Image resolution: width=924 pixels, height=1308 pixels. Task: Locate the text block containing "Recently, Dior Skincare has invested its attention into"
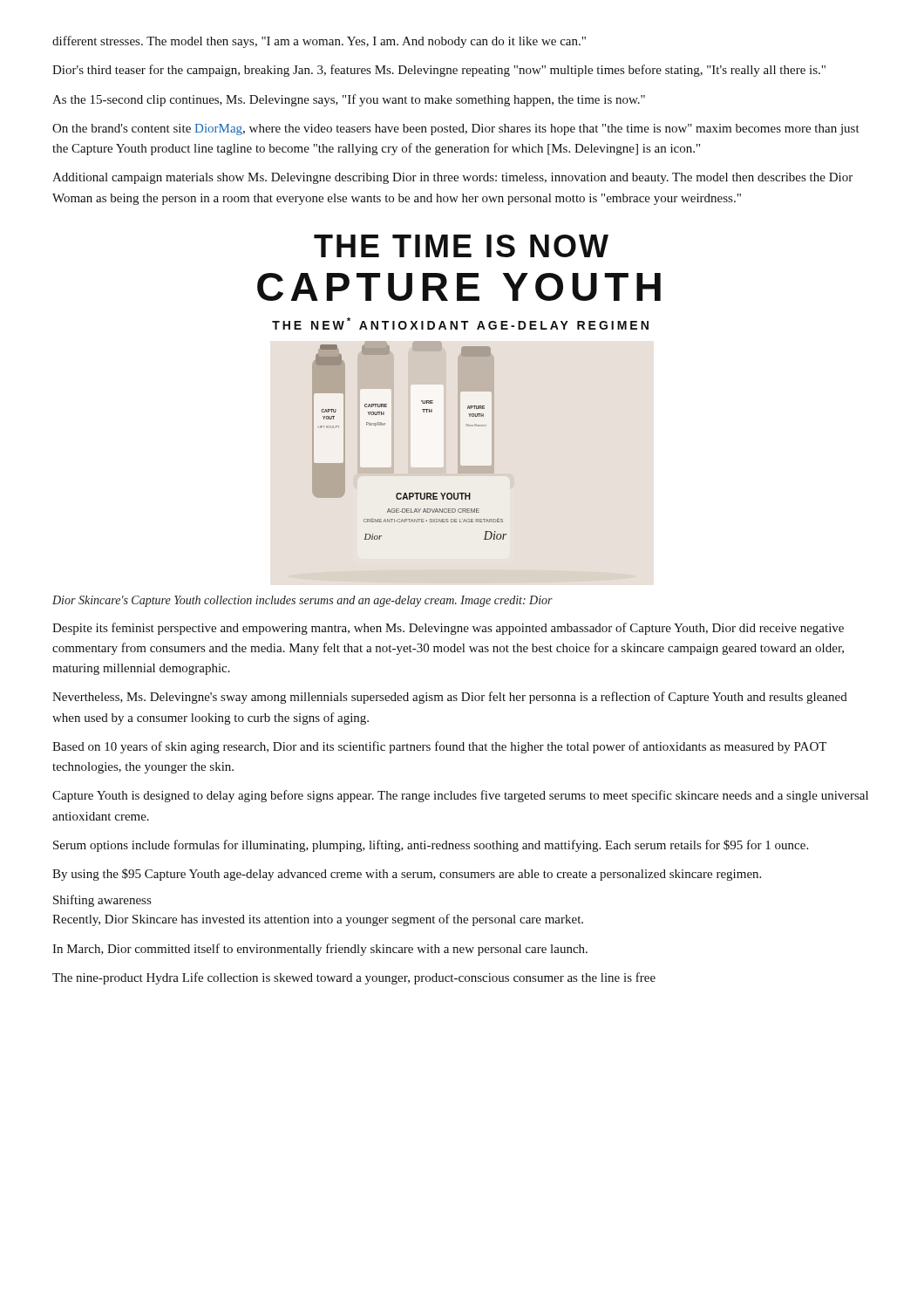[318, 919]
